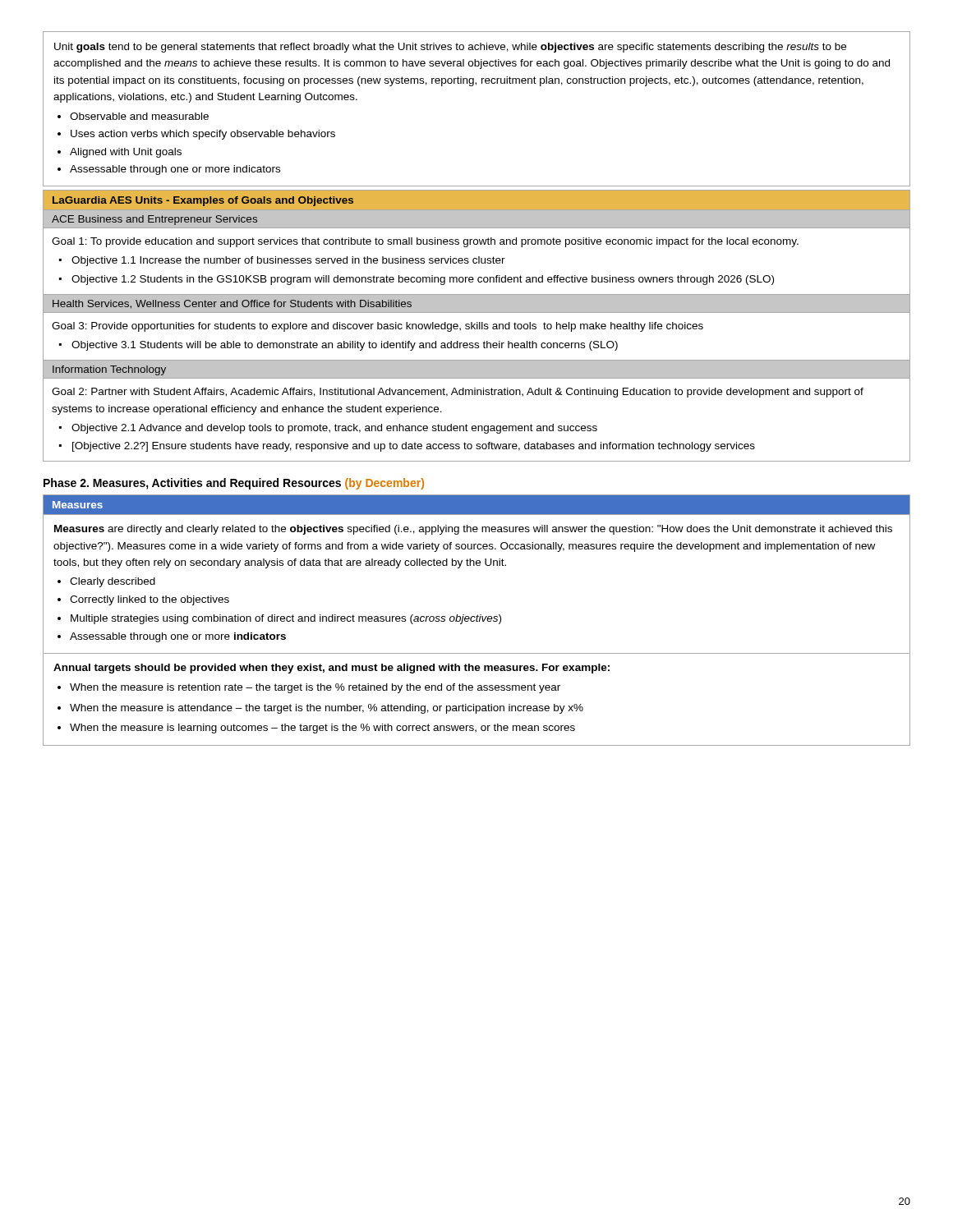Select the list item containing "When the measure is attendance –"
This screenshot has height=1232, width=953.
[327, 707]
